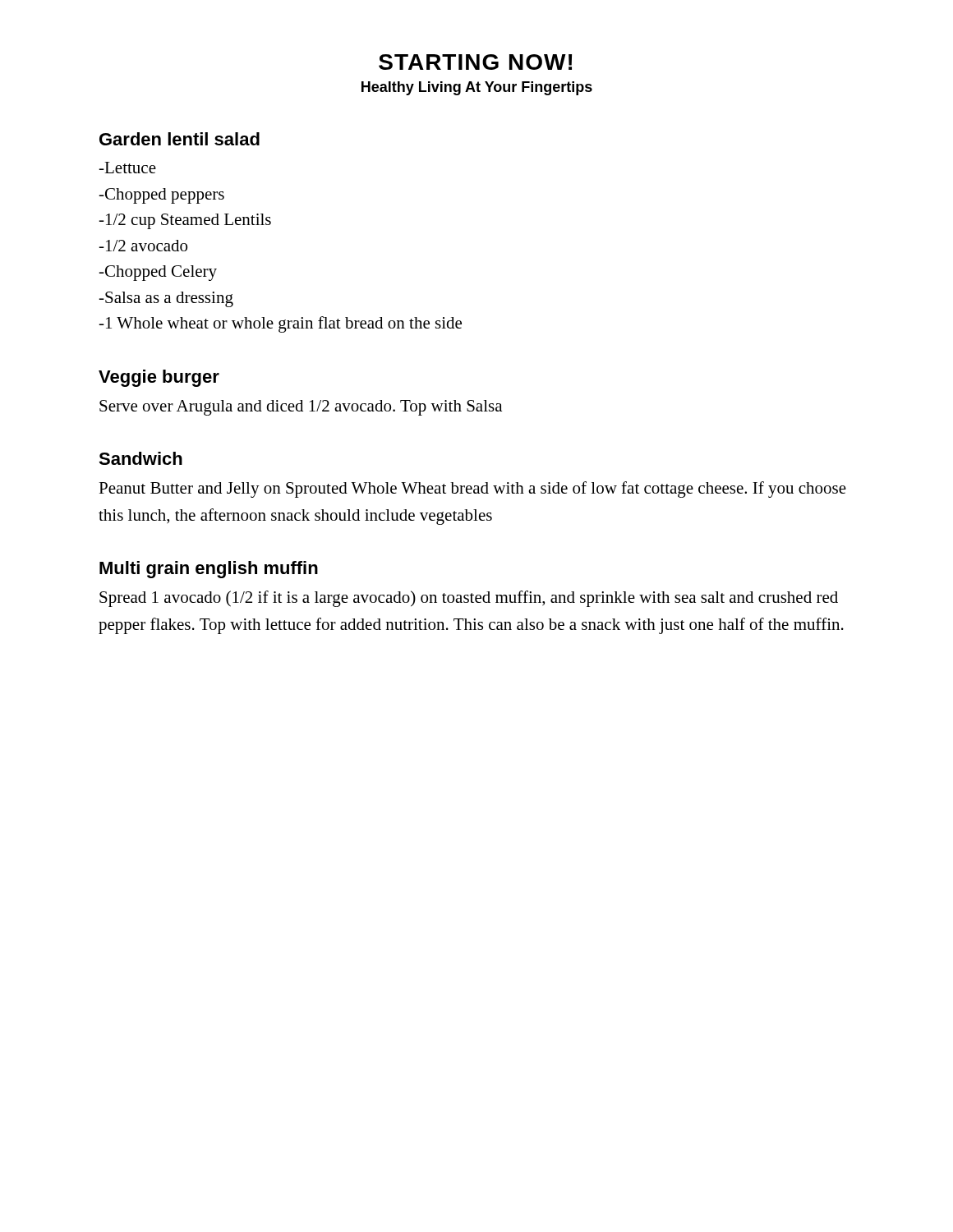
Task: Find the block on this page that starts "Serve over Arugula and diced 1/2"
Action: tap(300, 405)
